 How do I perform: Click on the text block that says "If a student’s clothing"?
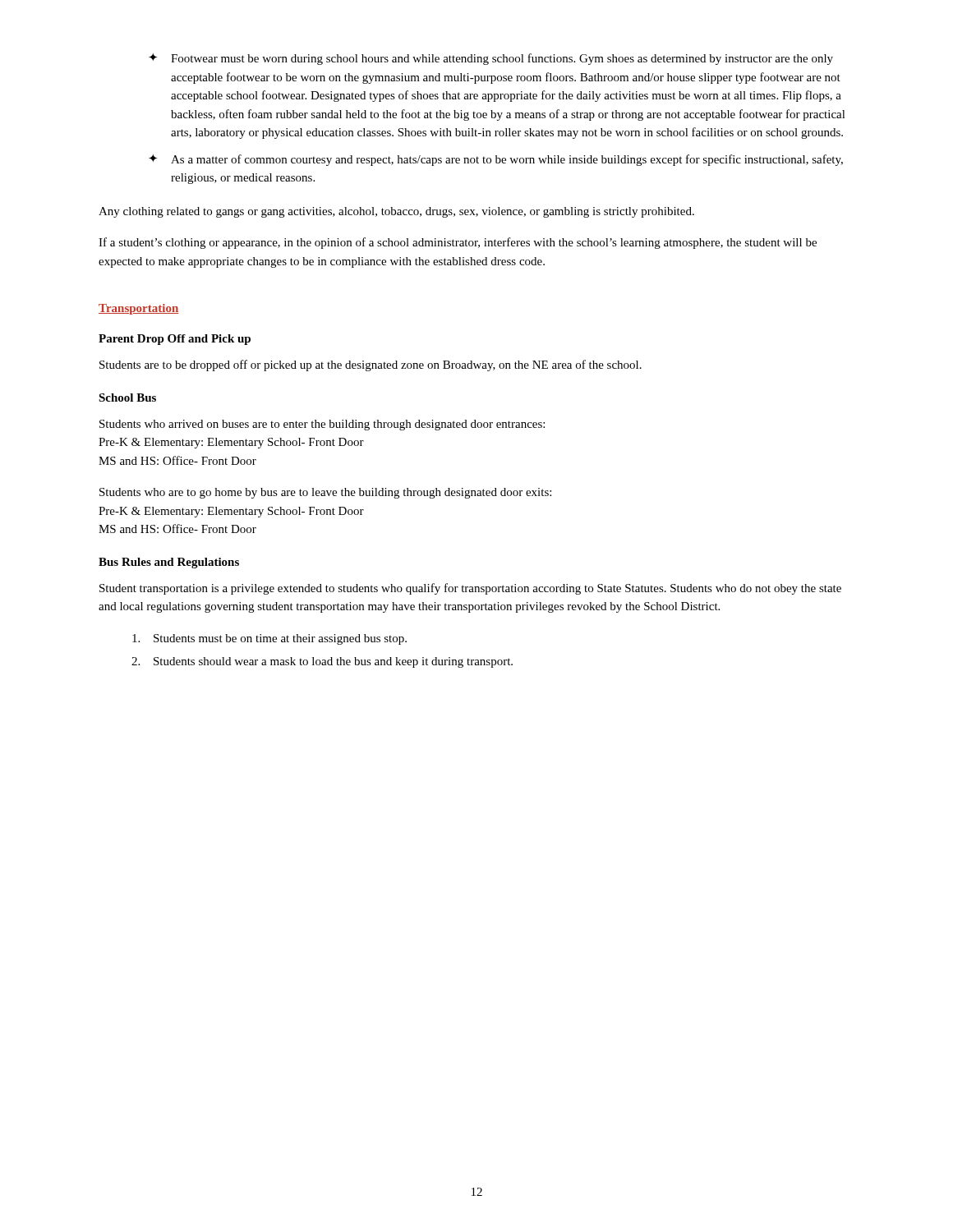(458, 252)
